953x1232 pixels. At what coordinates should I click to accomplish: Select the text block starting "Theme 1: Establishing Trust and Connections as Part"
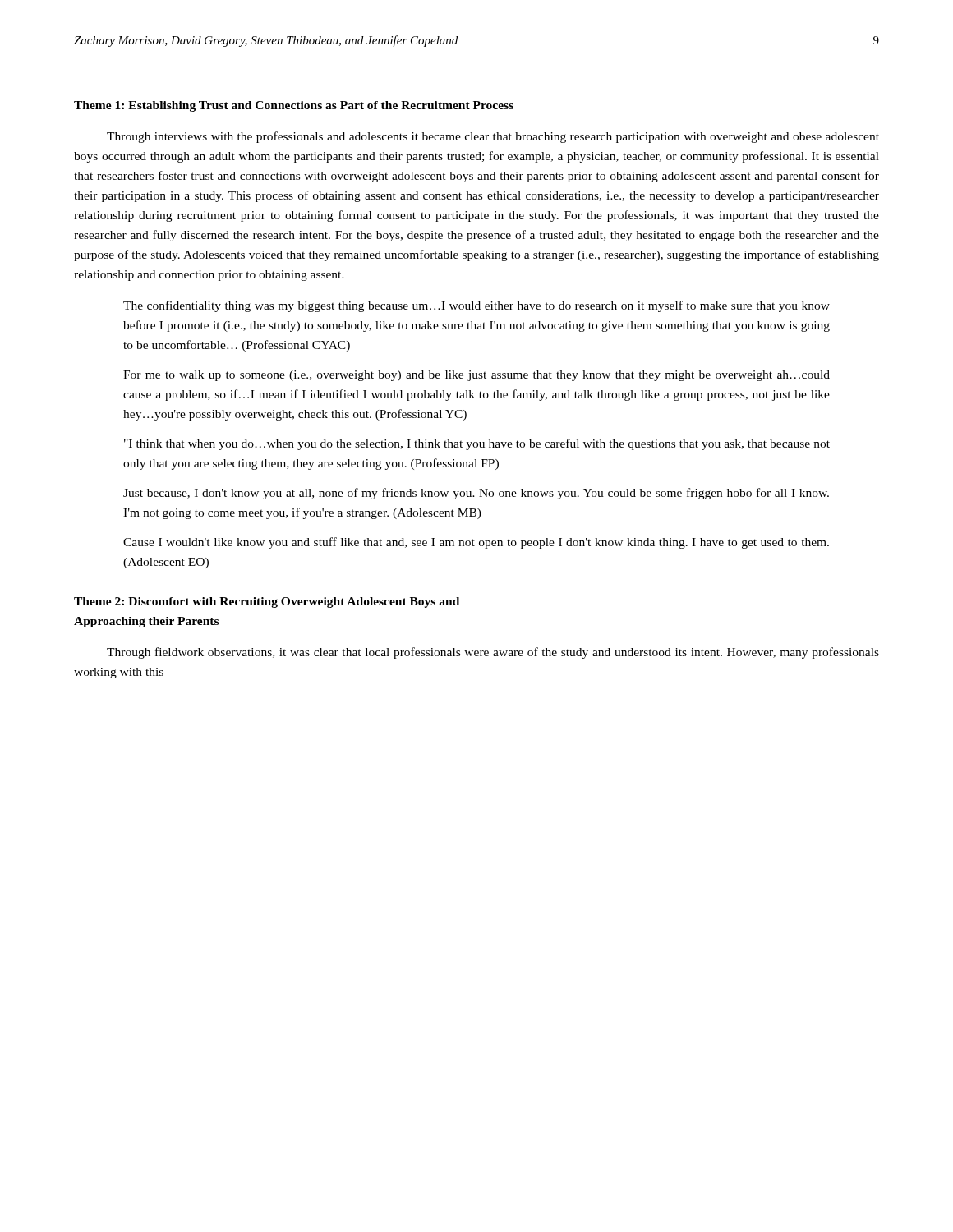(294, 105)
